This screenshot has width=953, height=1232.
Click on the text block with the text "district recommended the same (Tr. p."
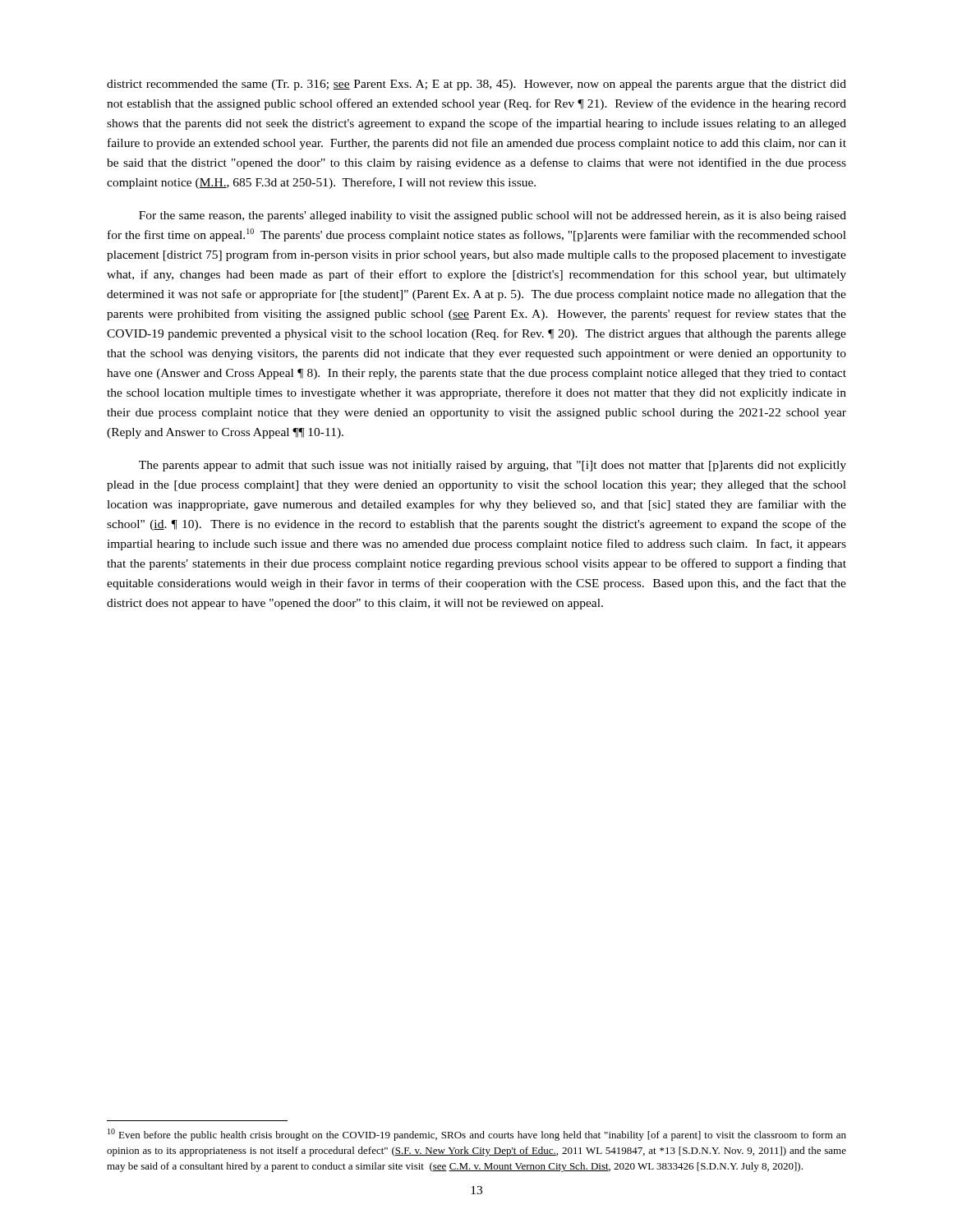476,133
